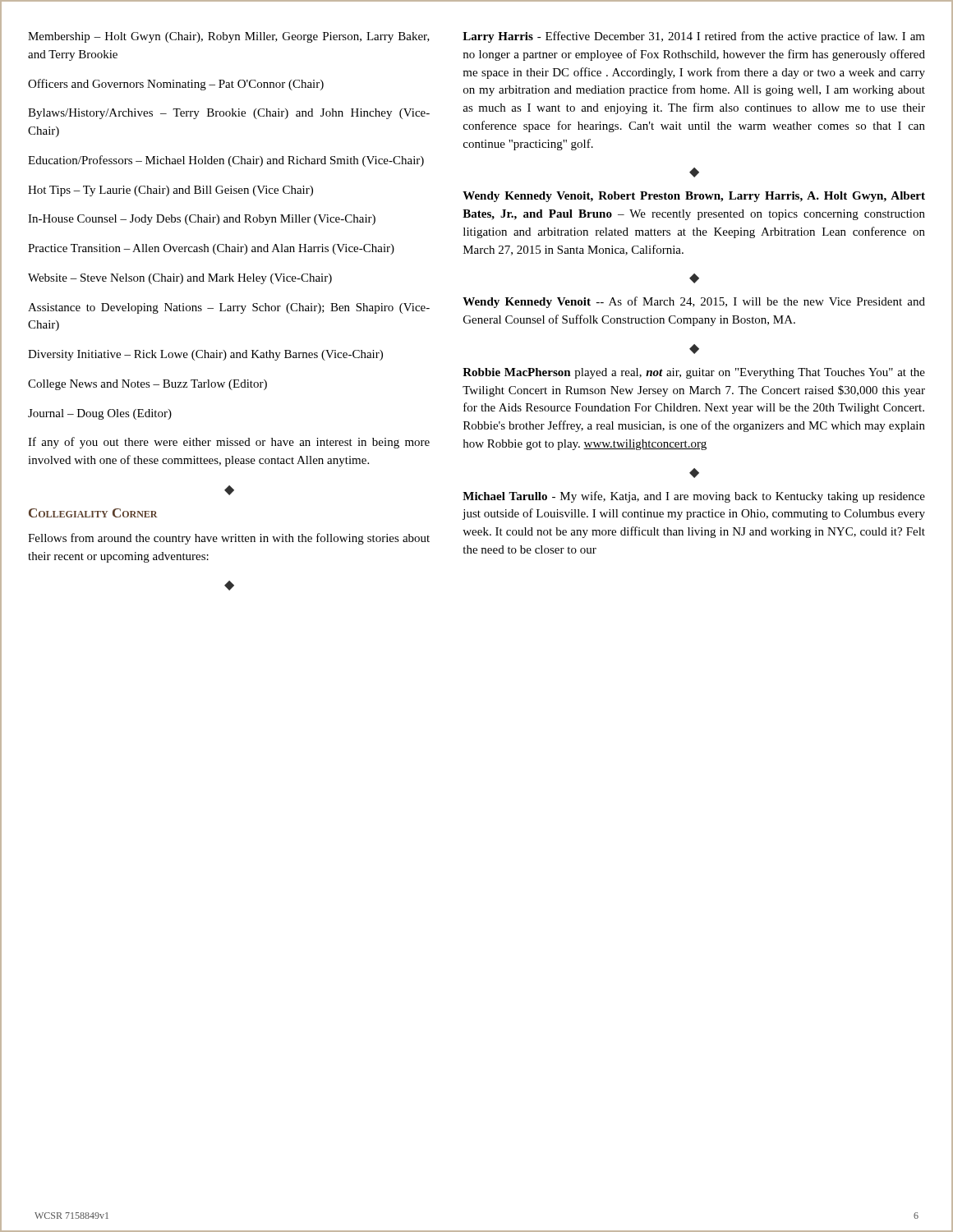Click on the list item that says "Practice Transition – Allen Overcash (Chair) and"

click(211, 248)
